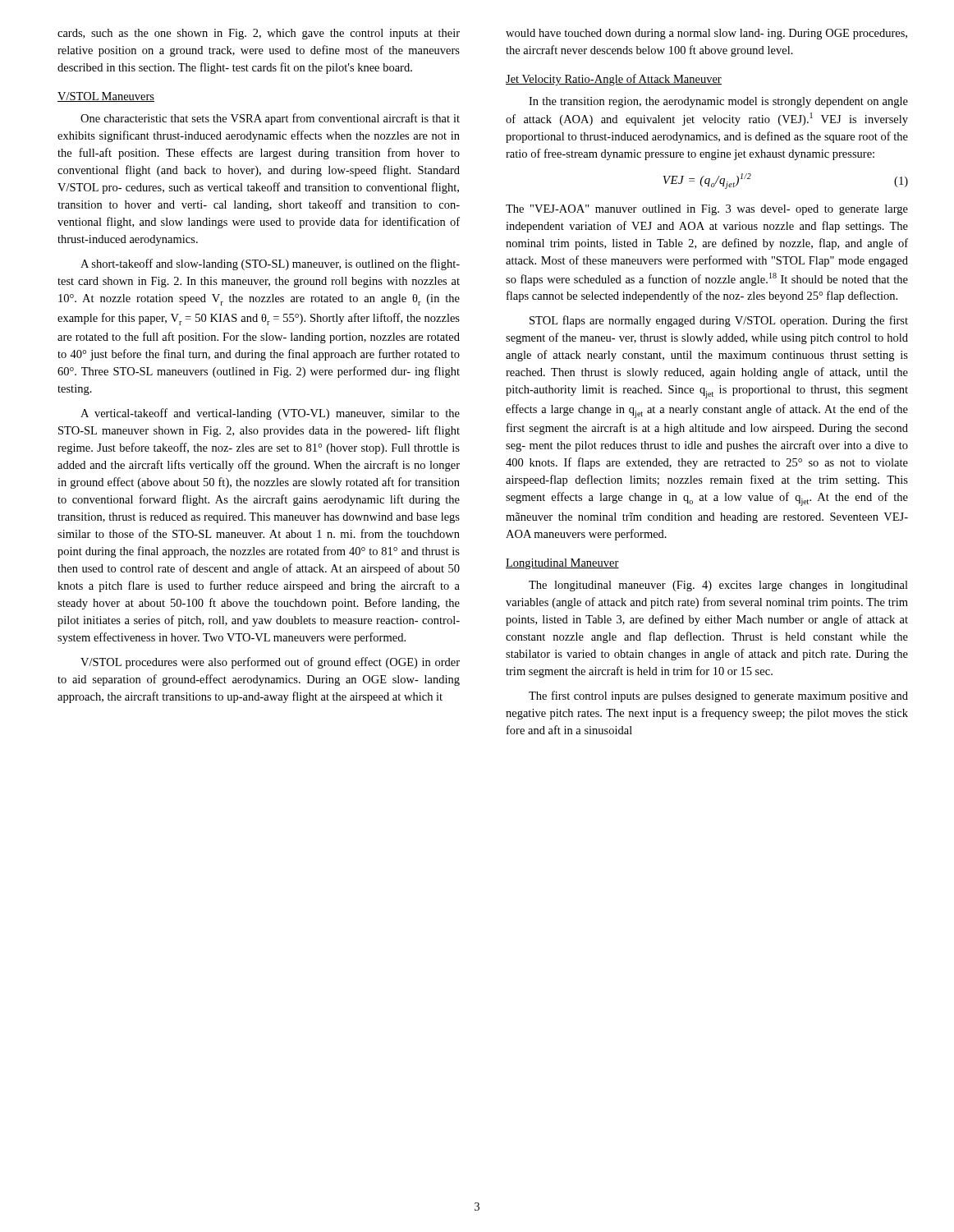
Task: Select the text block starting "Jet Velocity Ratio-Angle"
Action: tap(707, 79)
